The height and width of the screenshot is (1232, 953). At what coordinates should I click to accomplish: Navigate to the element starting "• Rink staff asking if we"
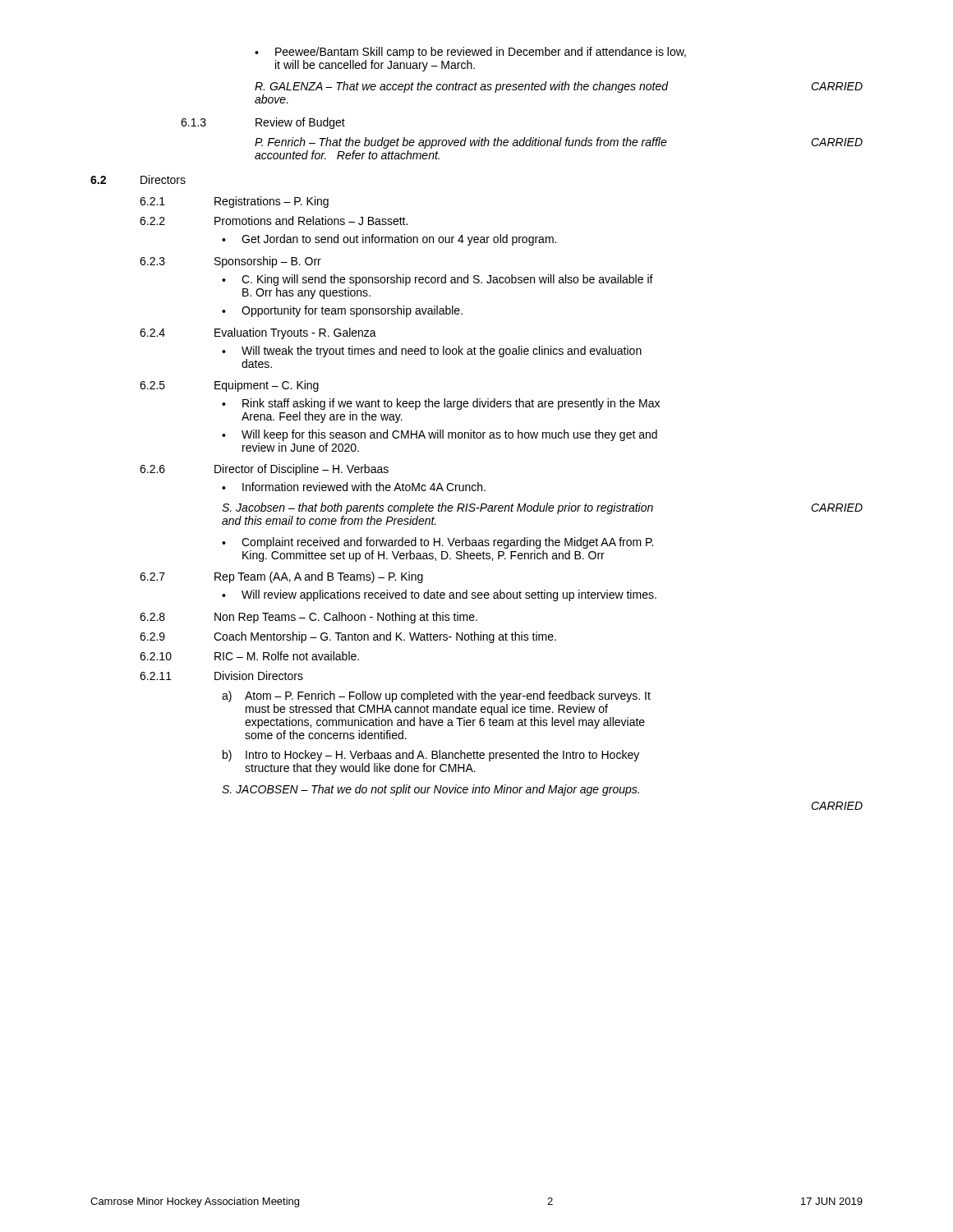tap(441, 410)
